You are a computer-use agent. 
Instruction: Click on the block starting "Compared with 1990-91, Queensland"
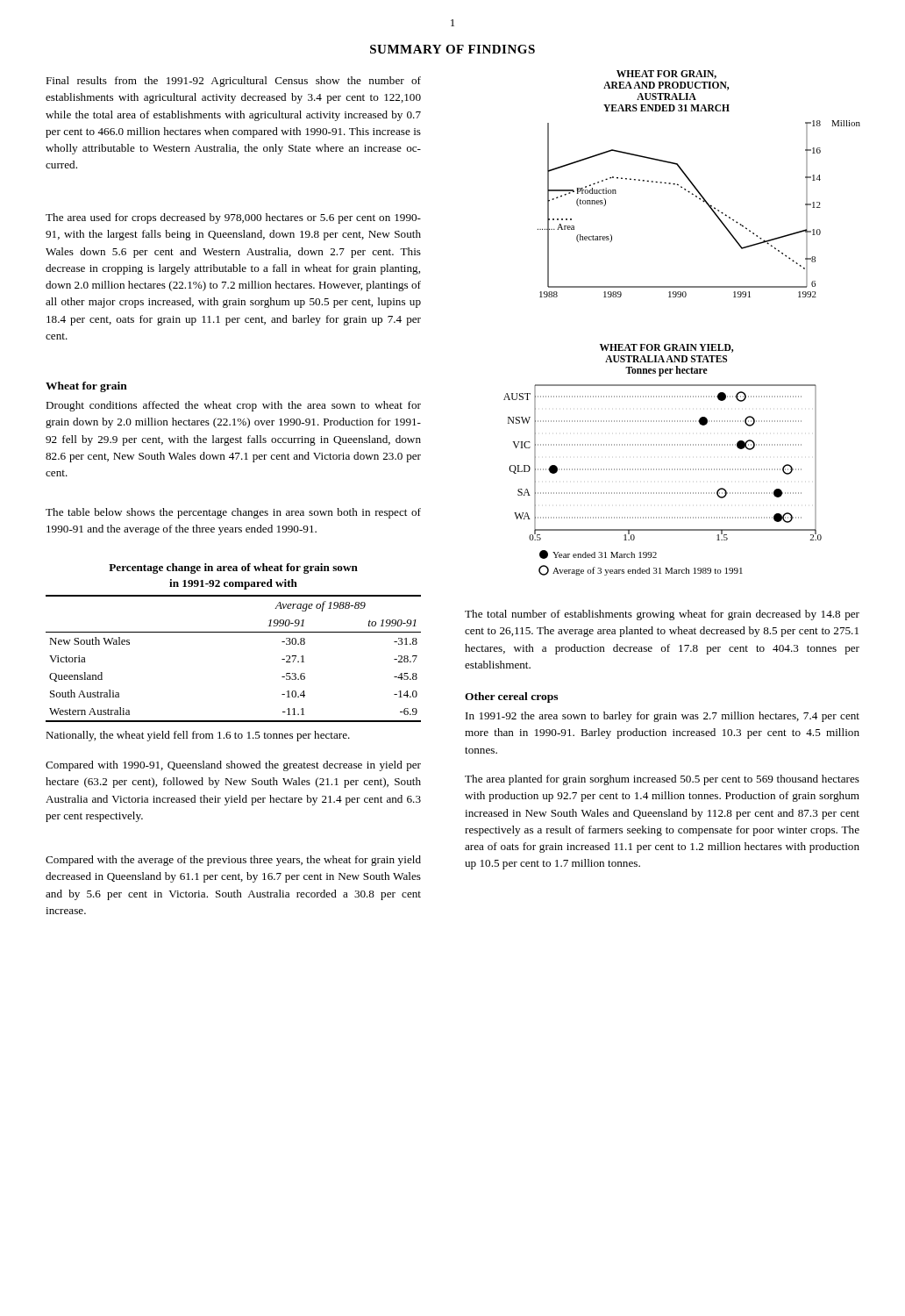(x=233, y=790)
